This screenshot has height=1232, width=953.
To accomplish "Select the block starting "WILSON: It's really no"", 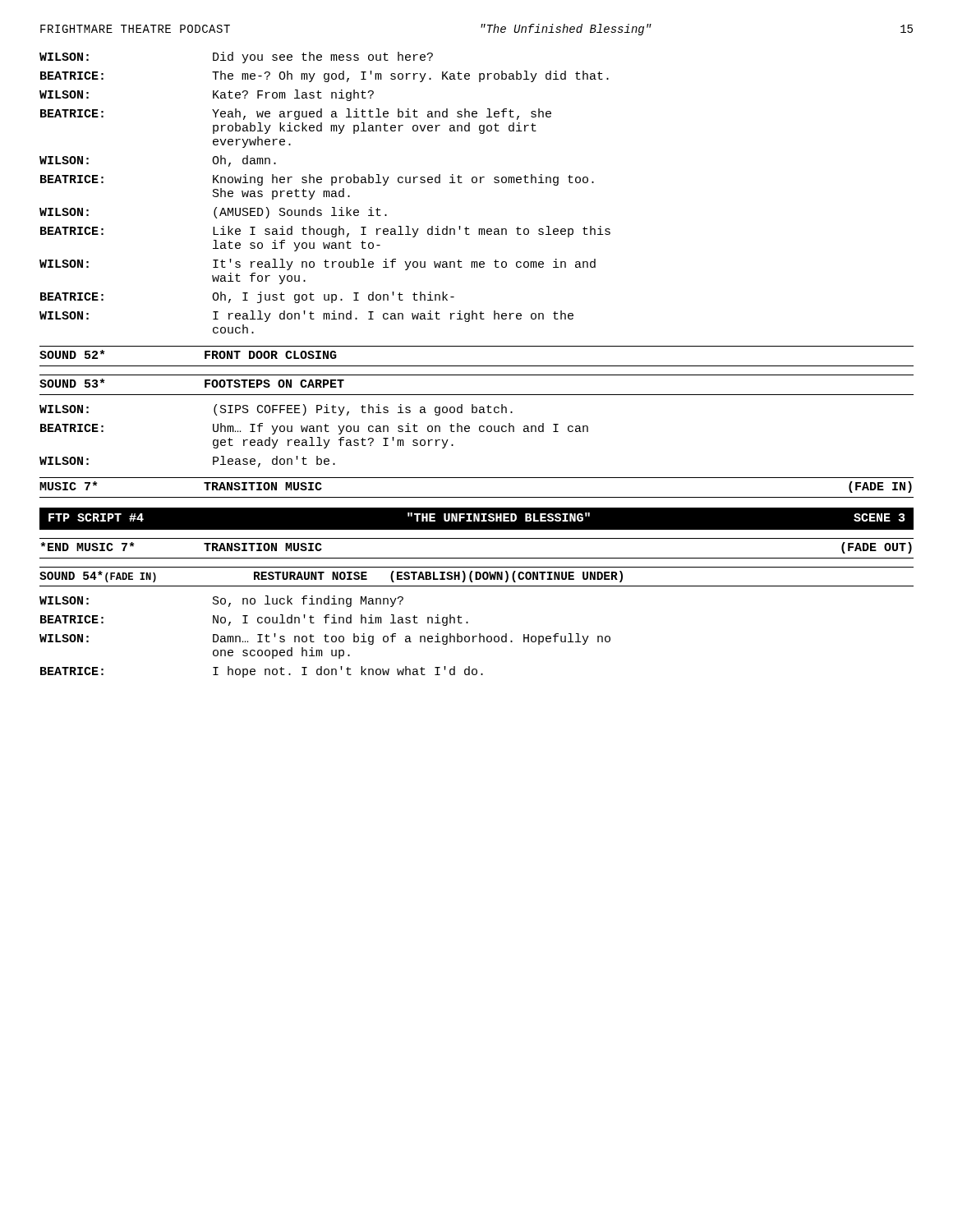I will (476, 272).
